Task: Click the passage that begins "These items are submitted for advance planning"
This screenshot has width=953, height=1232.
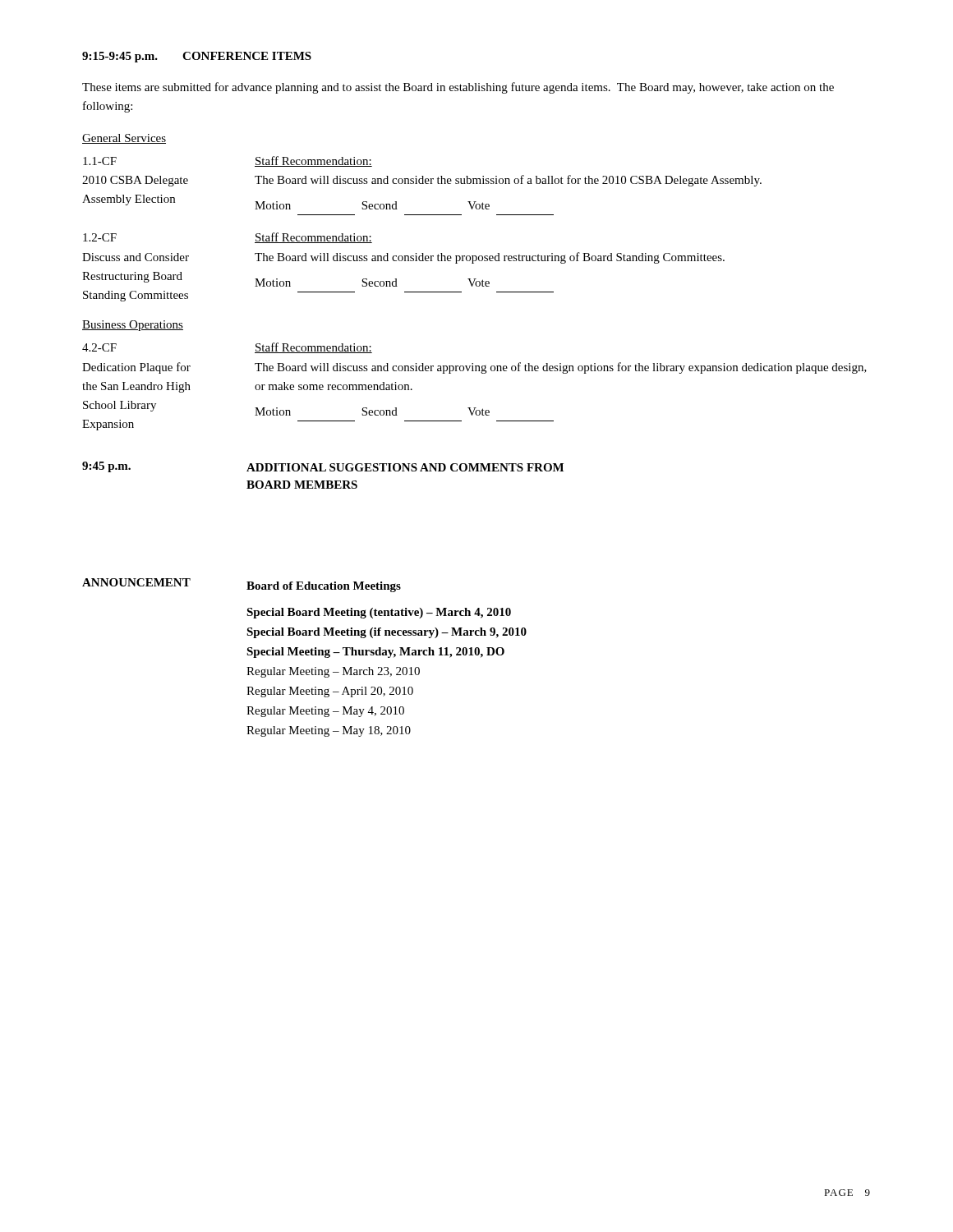Action: point(458,97)
